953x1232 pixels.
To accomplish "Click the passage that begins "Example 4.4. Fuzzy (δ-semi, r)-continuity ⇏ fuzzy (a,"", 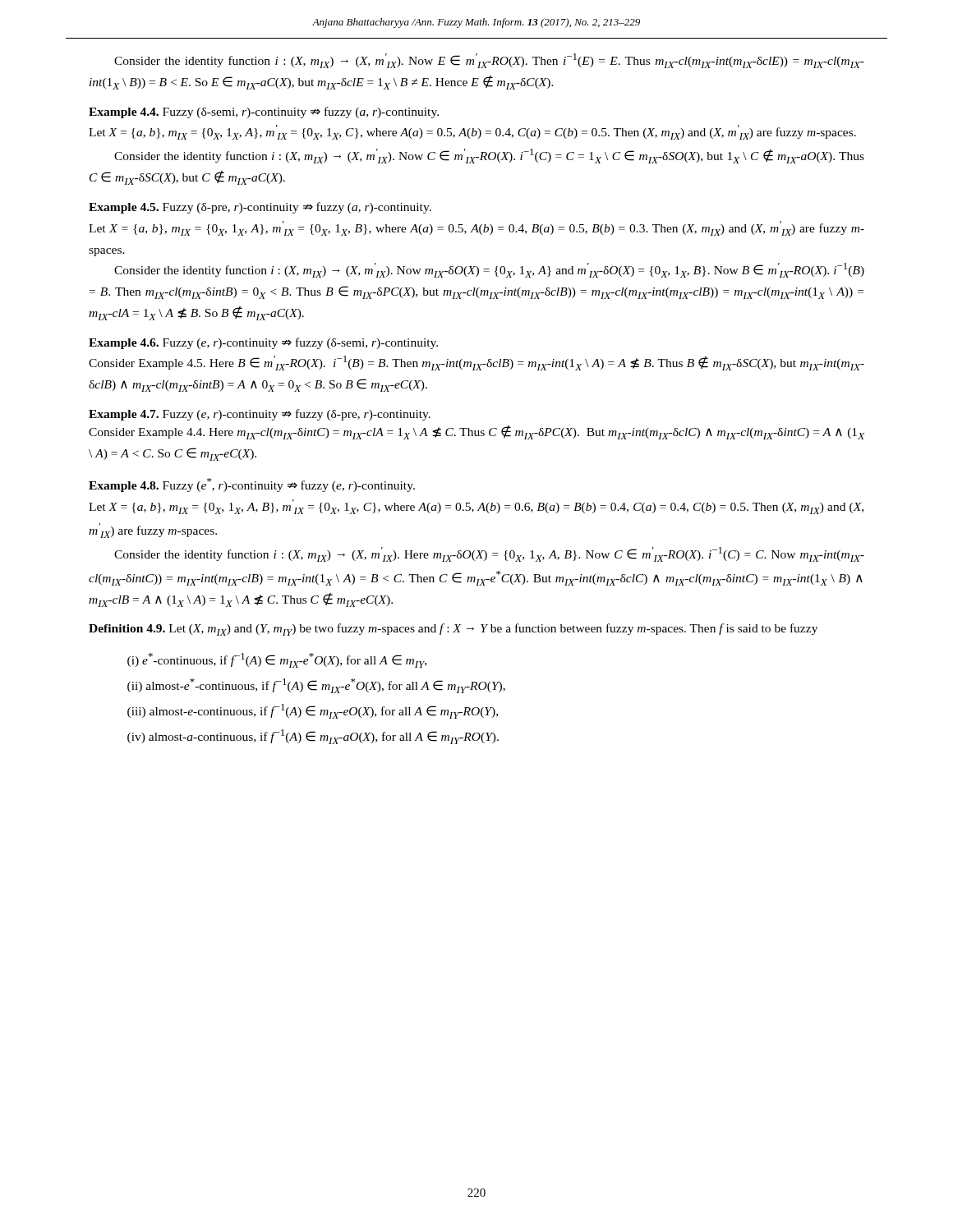I will 476,146.
